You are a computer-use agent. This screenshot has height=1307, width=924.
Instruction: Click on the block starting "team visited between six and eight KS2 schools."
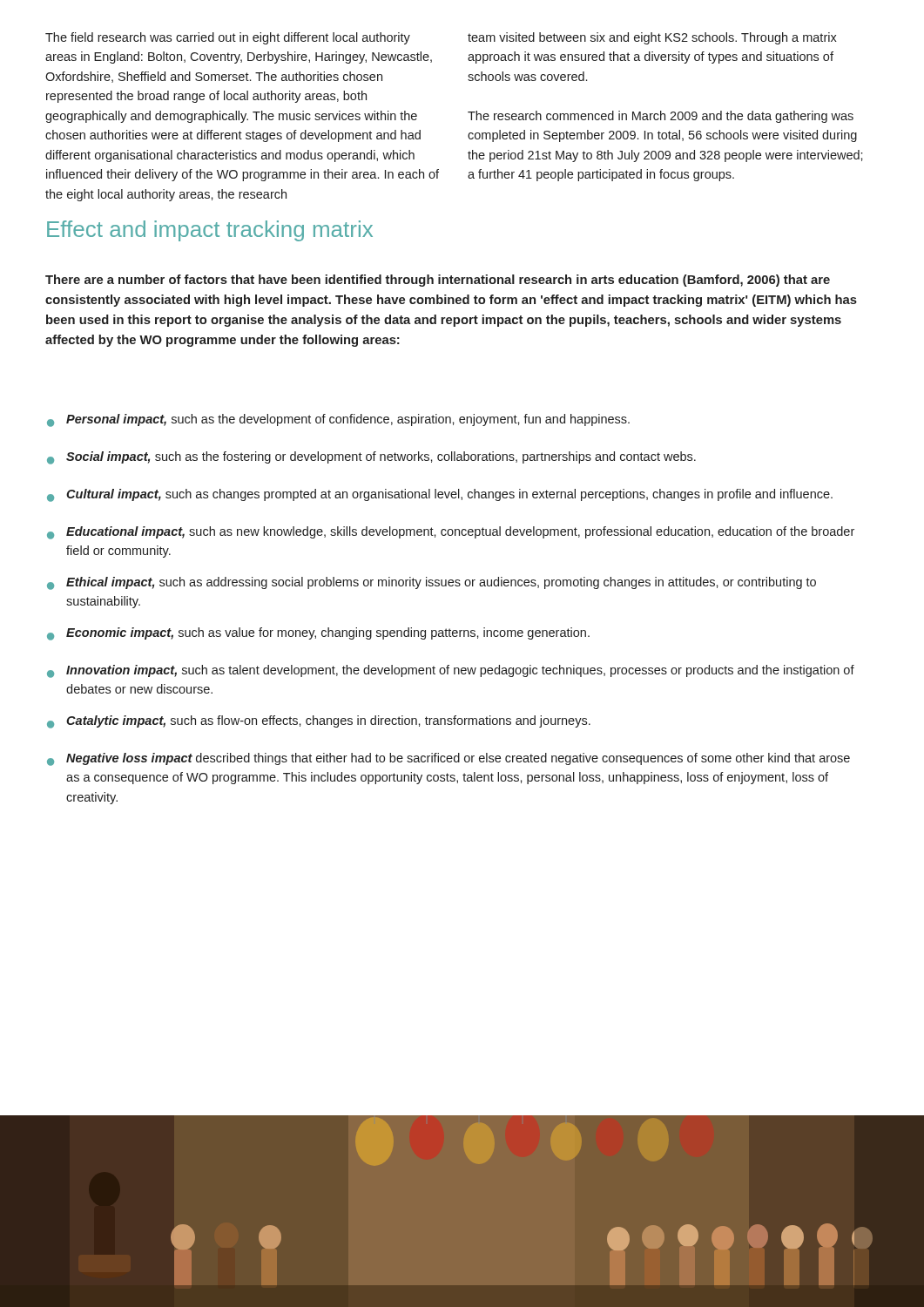coord(666,106)
